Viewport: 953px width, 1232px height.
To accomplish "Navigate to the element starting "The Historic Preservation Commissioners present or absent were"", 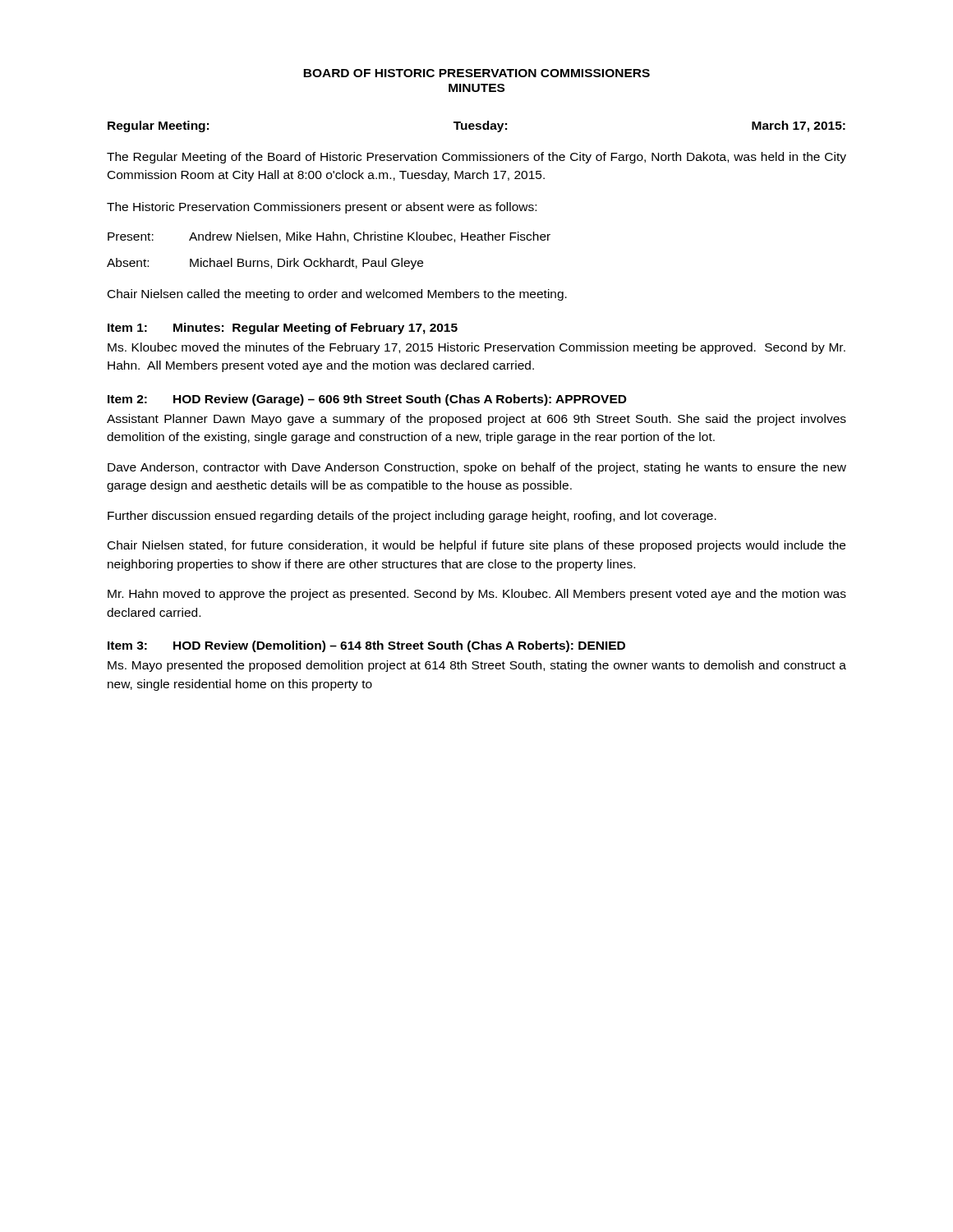I will pos(476,207).
